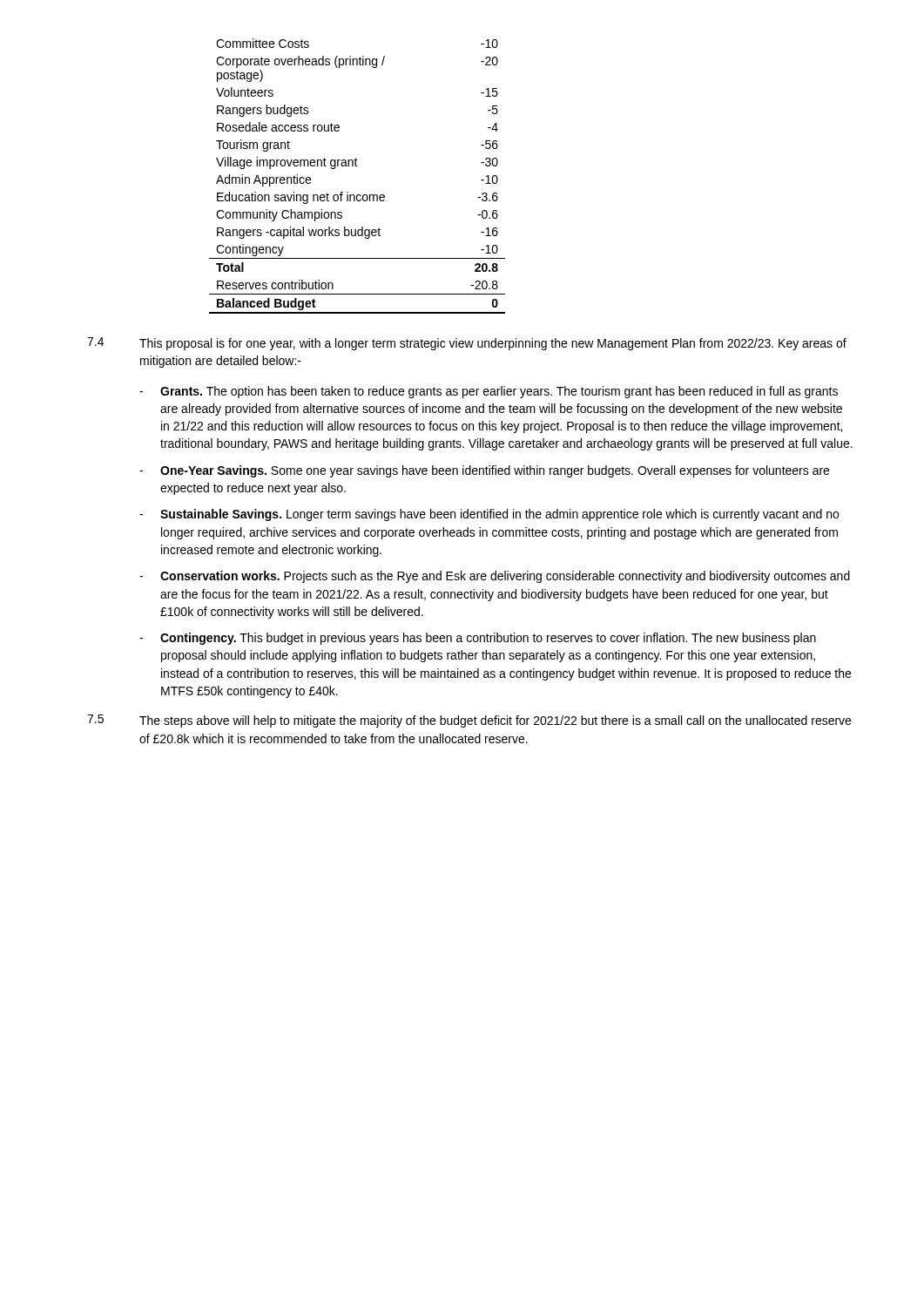Screen dimensions: 1307x924
Task: Locate the block of text that opens with "4 This proposal"
Action: pyautogui.click(x=471, y=352)
